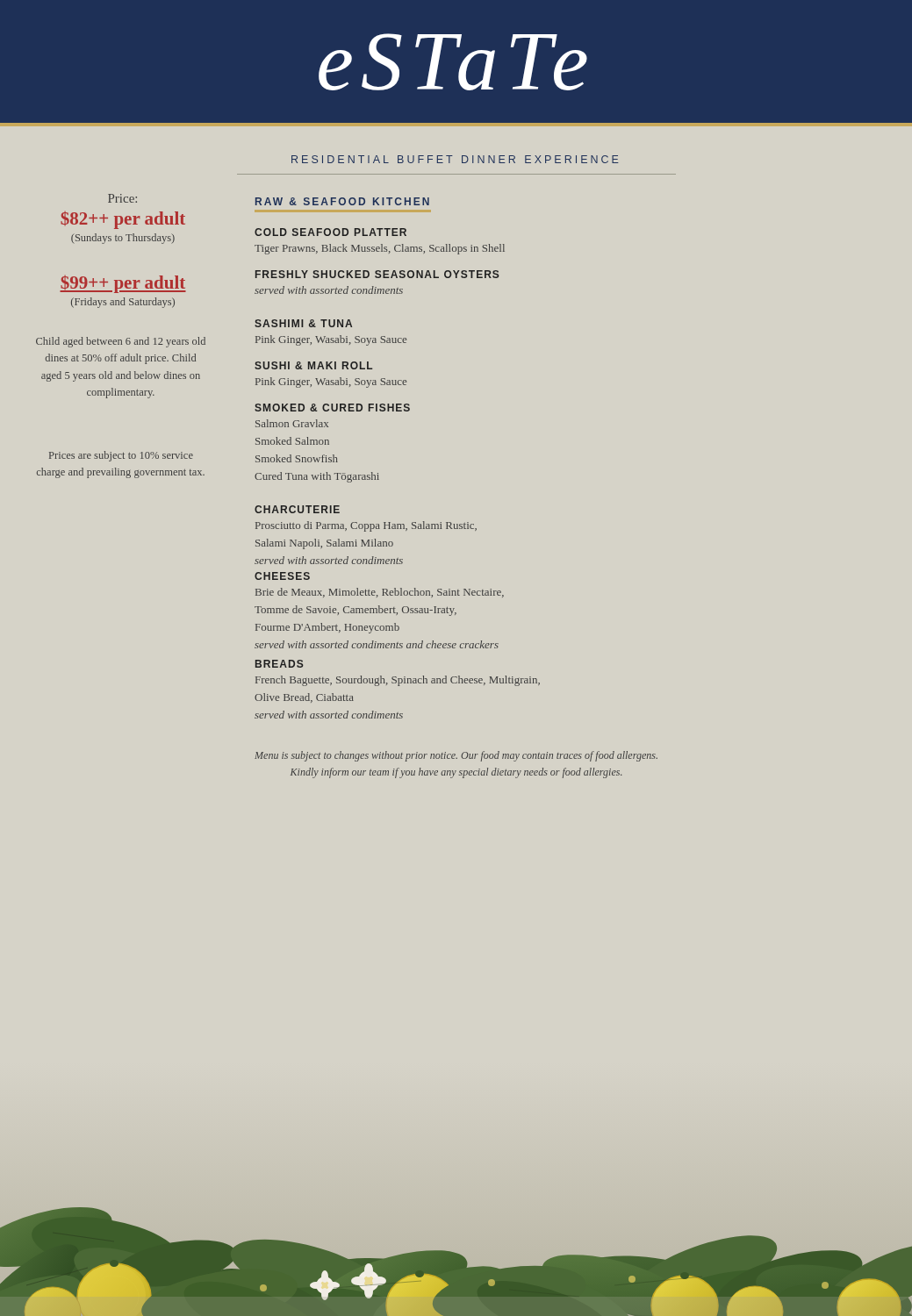The height and width of the screenshot is (1316, 912).
Task: Where is the passage that starts "SASHIMI & TUNA Pink Ginger, Wasabi,"?
Action: click(x=303, y=323)
